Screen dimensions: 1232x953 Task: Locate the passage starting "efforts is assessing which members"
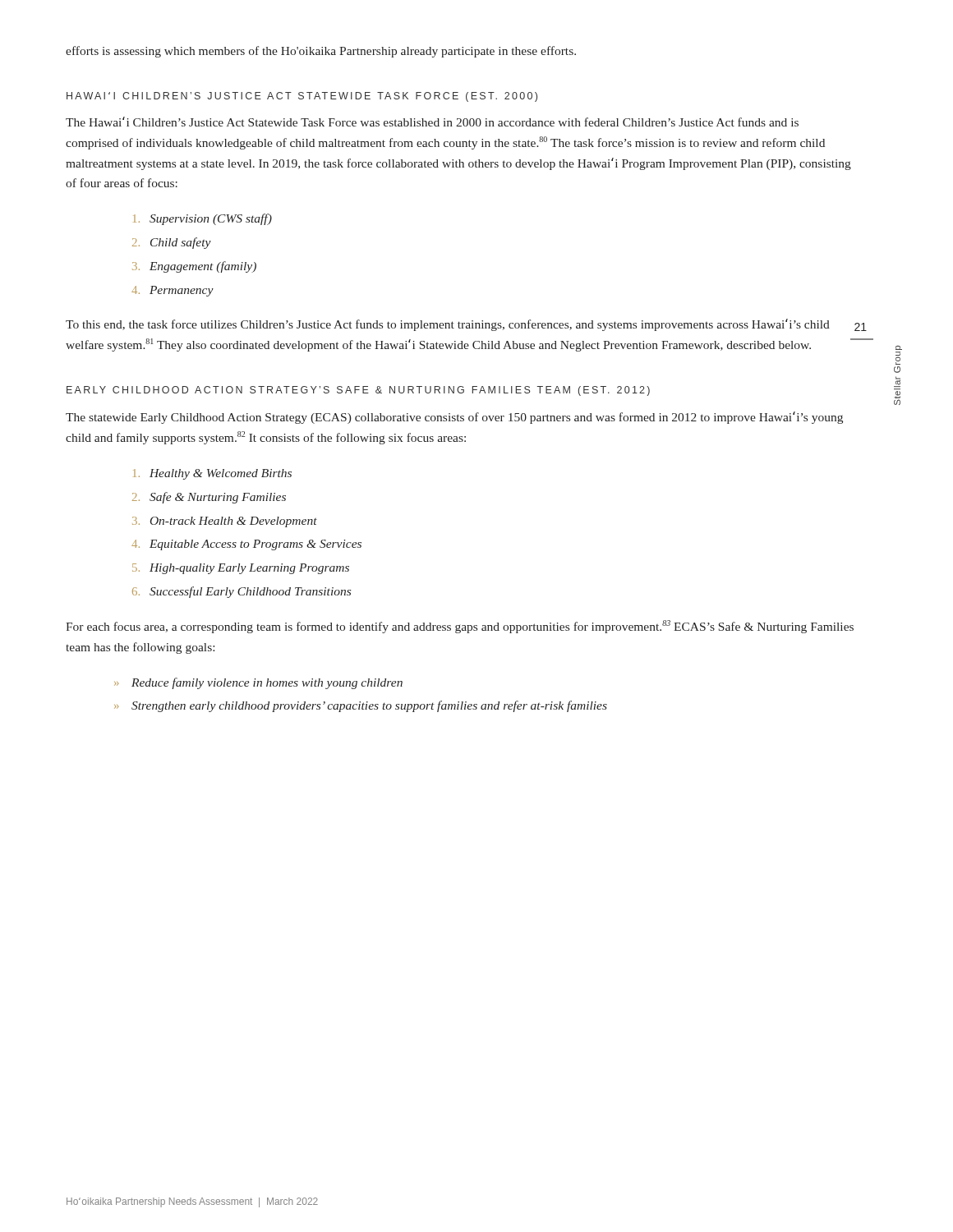(460, 51)
